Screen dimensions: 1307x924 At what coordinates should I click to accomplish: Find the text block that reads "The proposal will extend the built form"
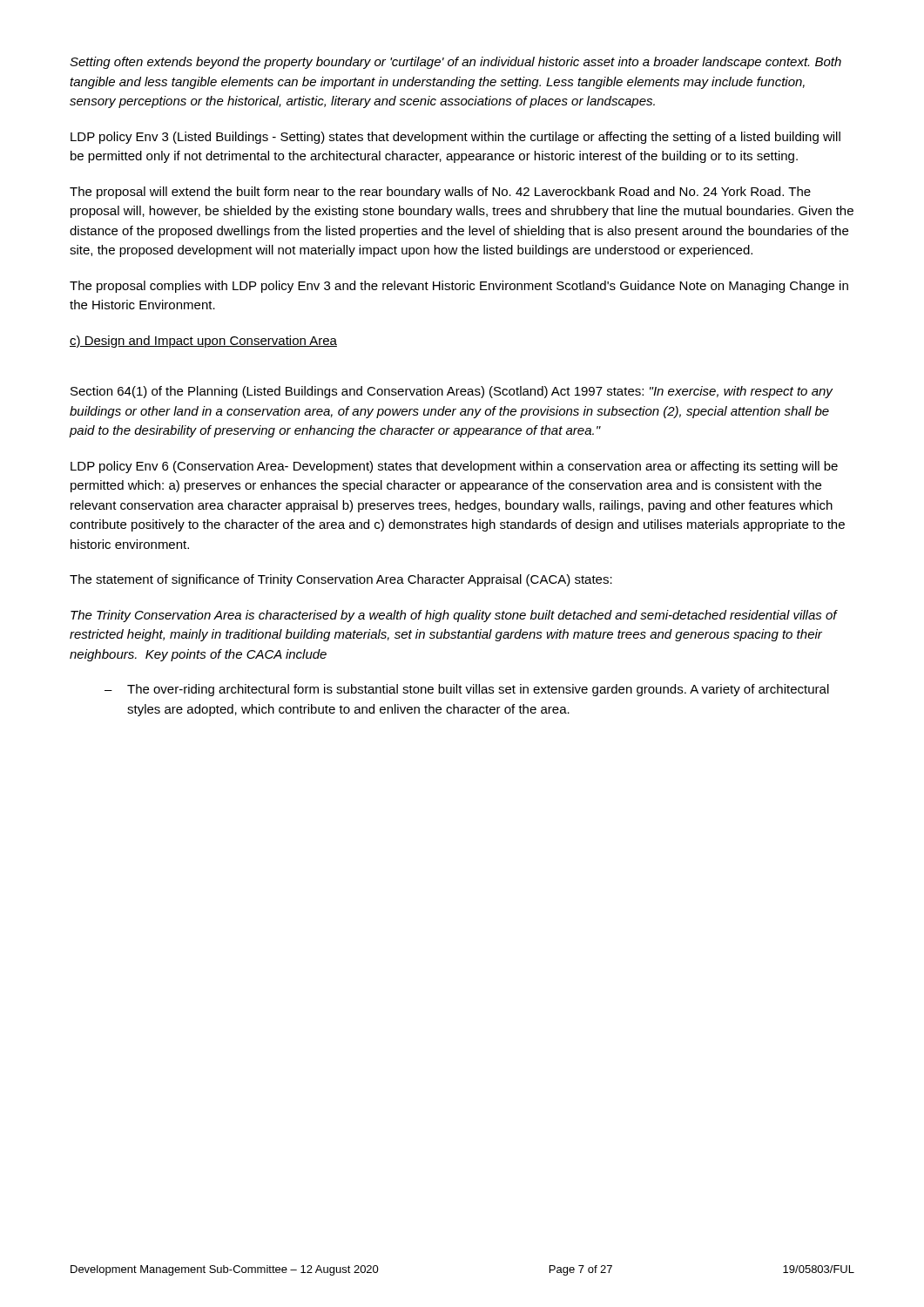(x=462, y=220)
